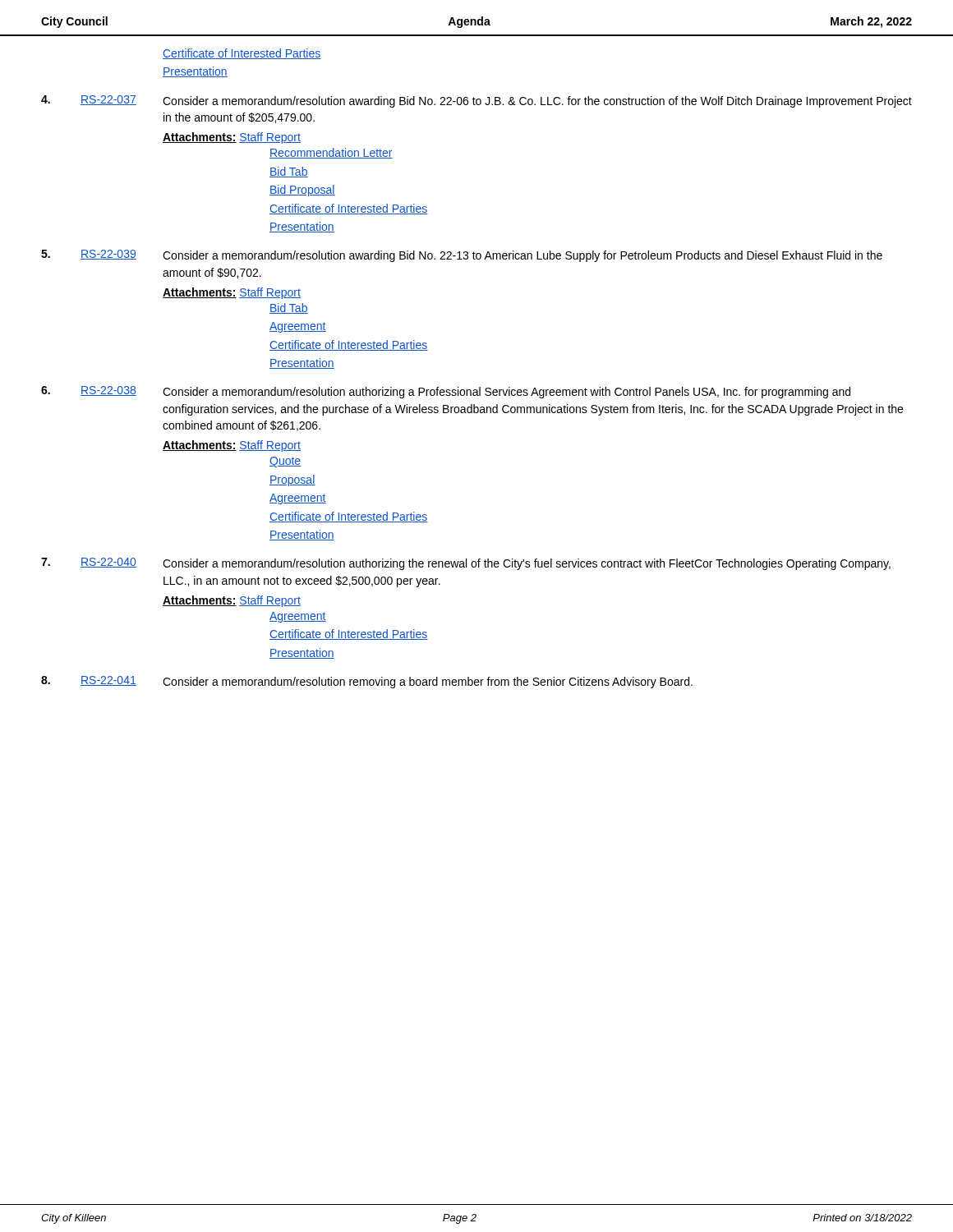Find the list item with the text "7. RS-22-040 Consider a memorandum/resolution authorizing"
The height and width of the screenshot is (1232, 953).
tap(476, 572)
